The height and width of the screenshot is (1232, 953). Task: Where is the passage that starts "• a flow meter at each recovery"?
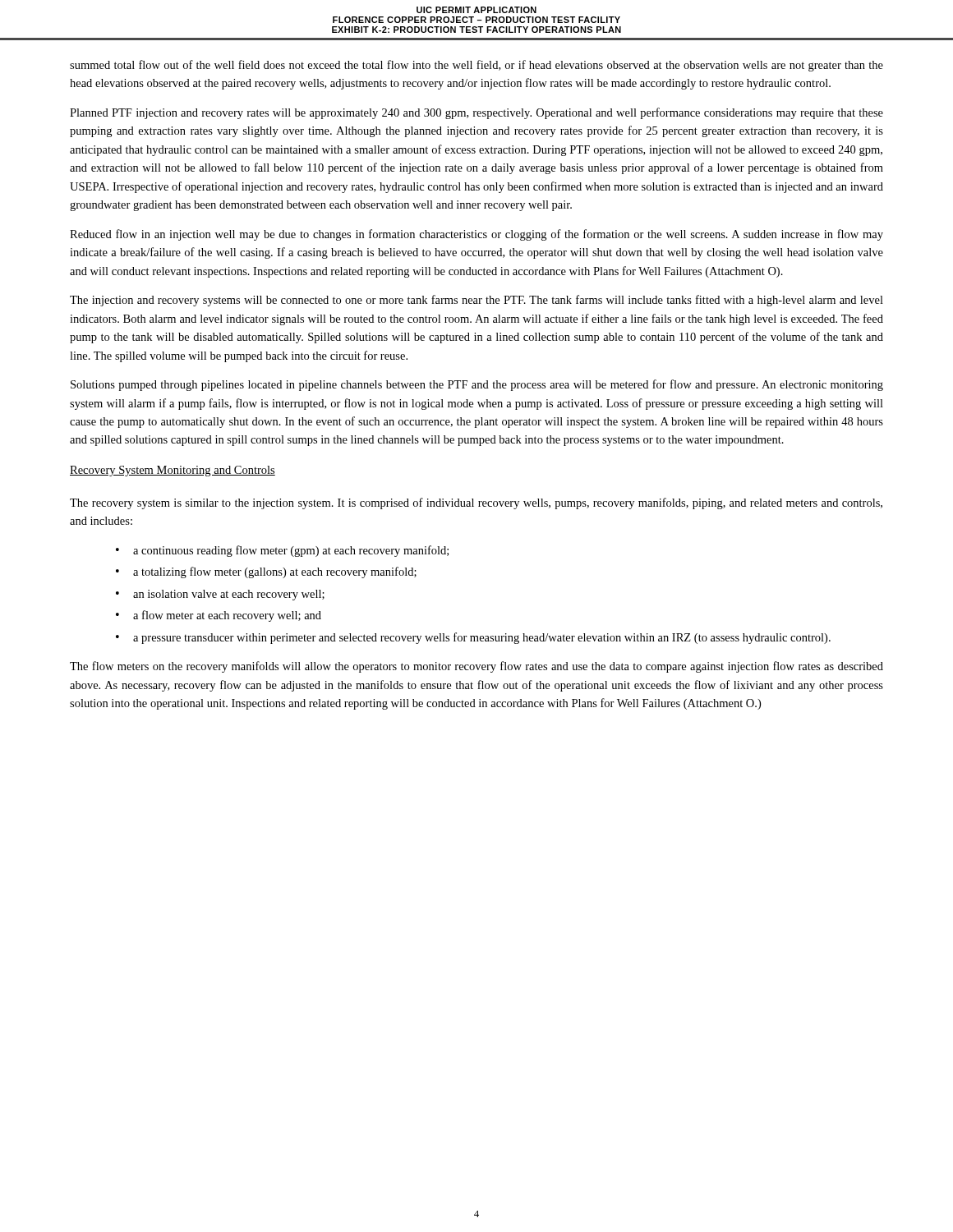(219, 616)
